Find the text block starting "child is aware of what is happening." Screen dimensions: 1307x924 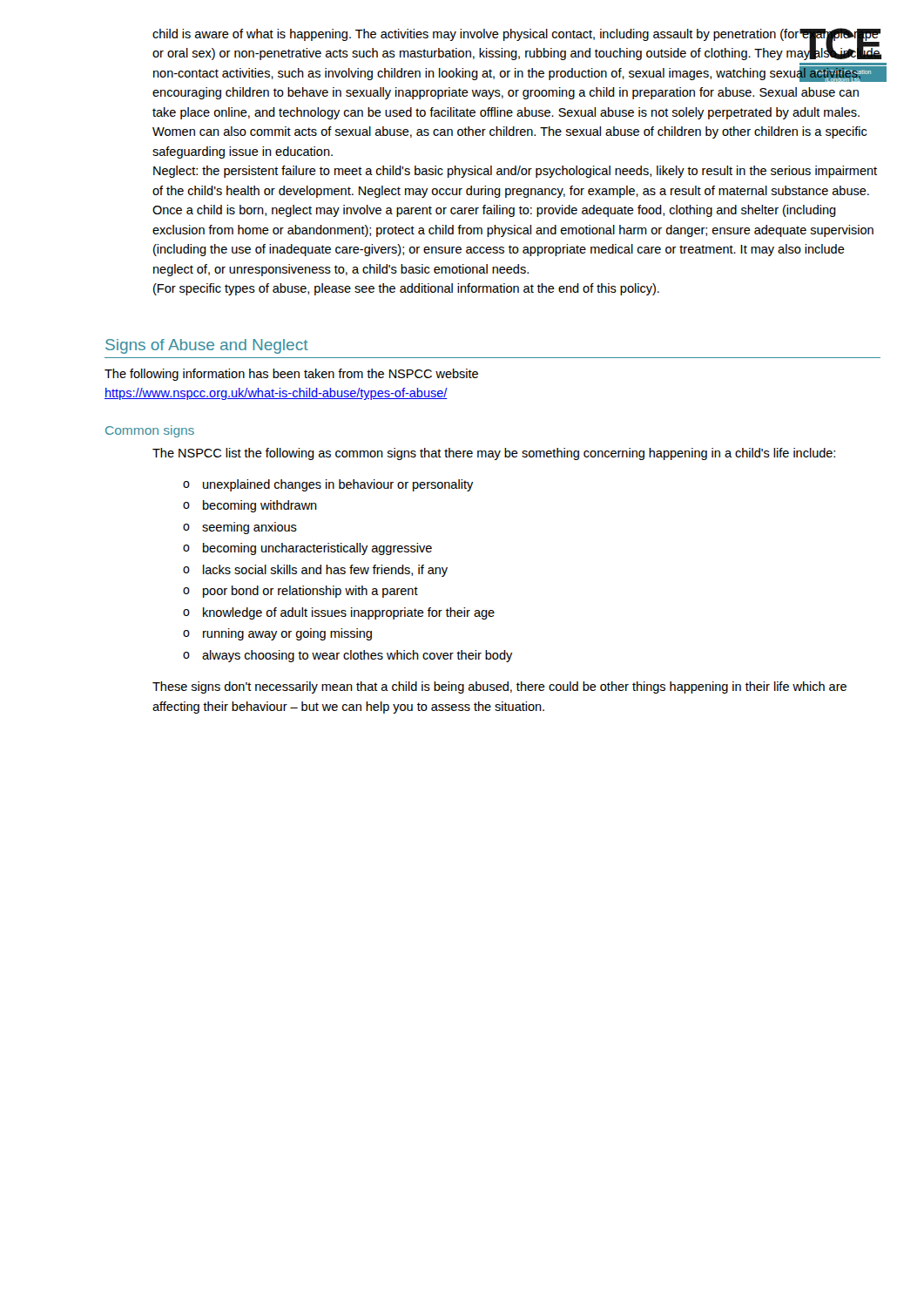tap(516, 161)
